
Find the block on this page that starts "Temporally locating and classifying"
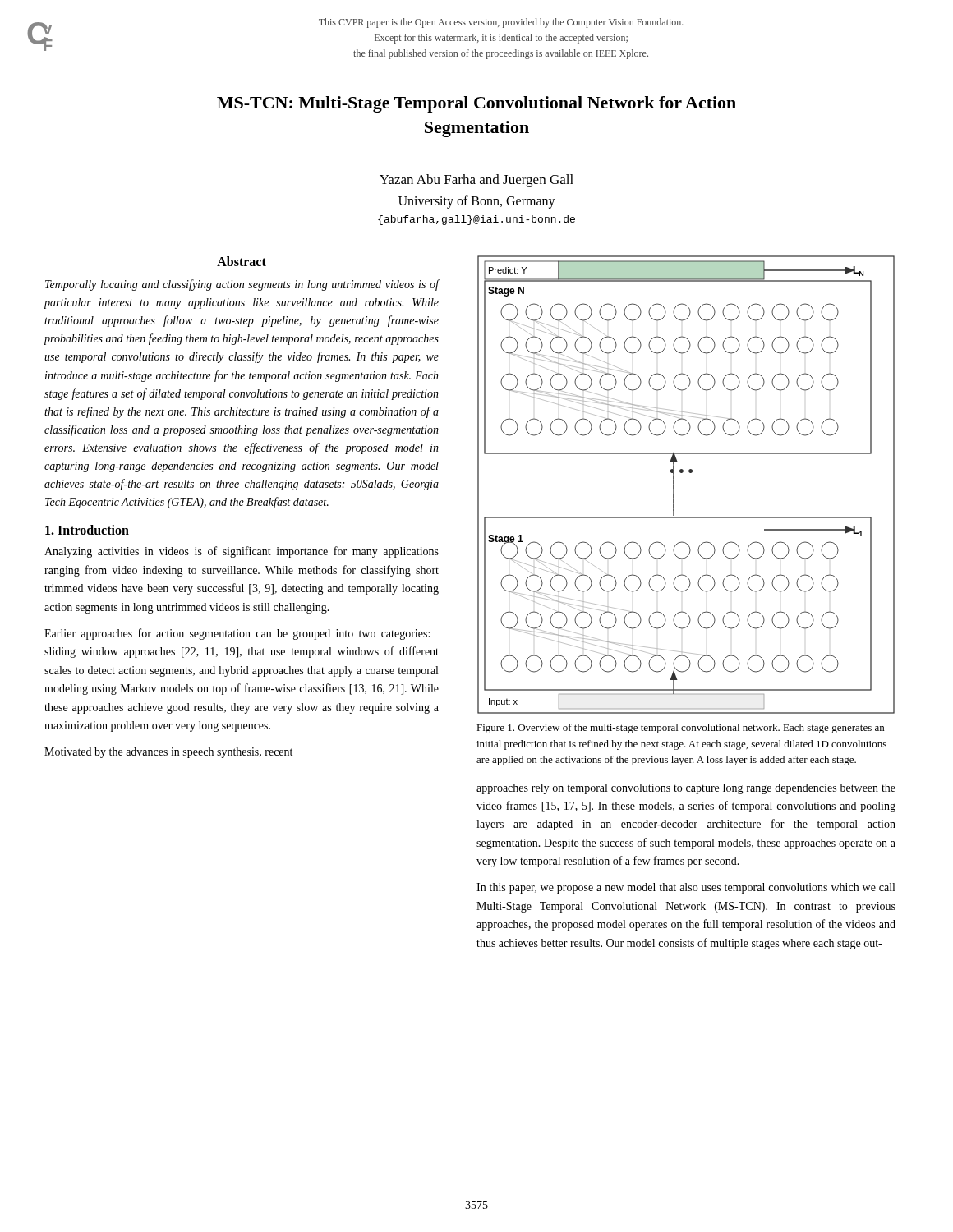point(242,394)
